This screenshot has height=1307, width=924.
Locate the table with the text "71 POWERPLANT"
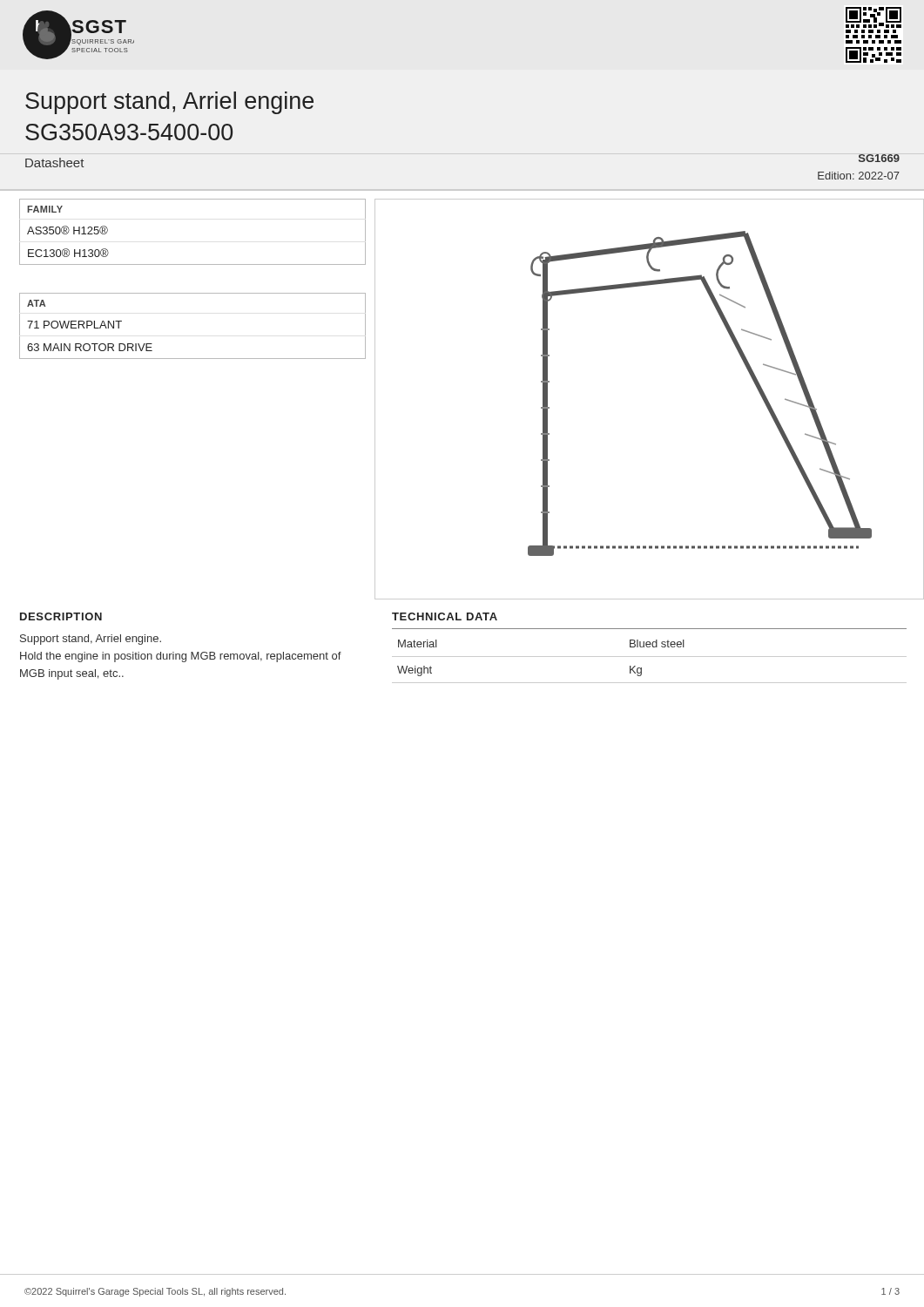(x=192, y=326)
